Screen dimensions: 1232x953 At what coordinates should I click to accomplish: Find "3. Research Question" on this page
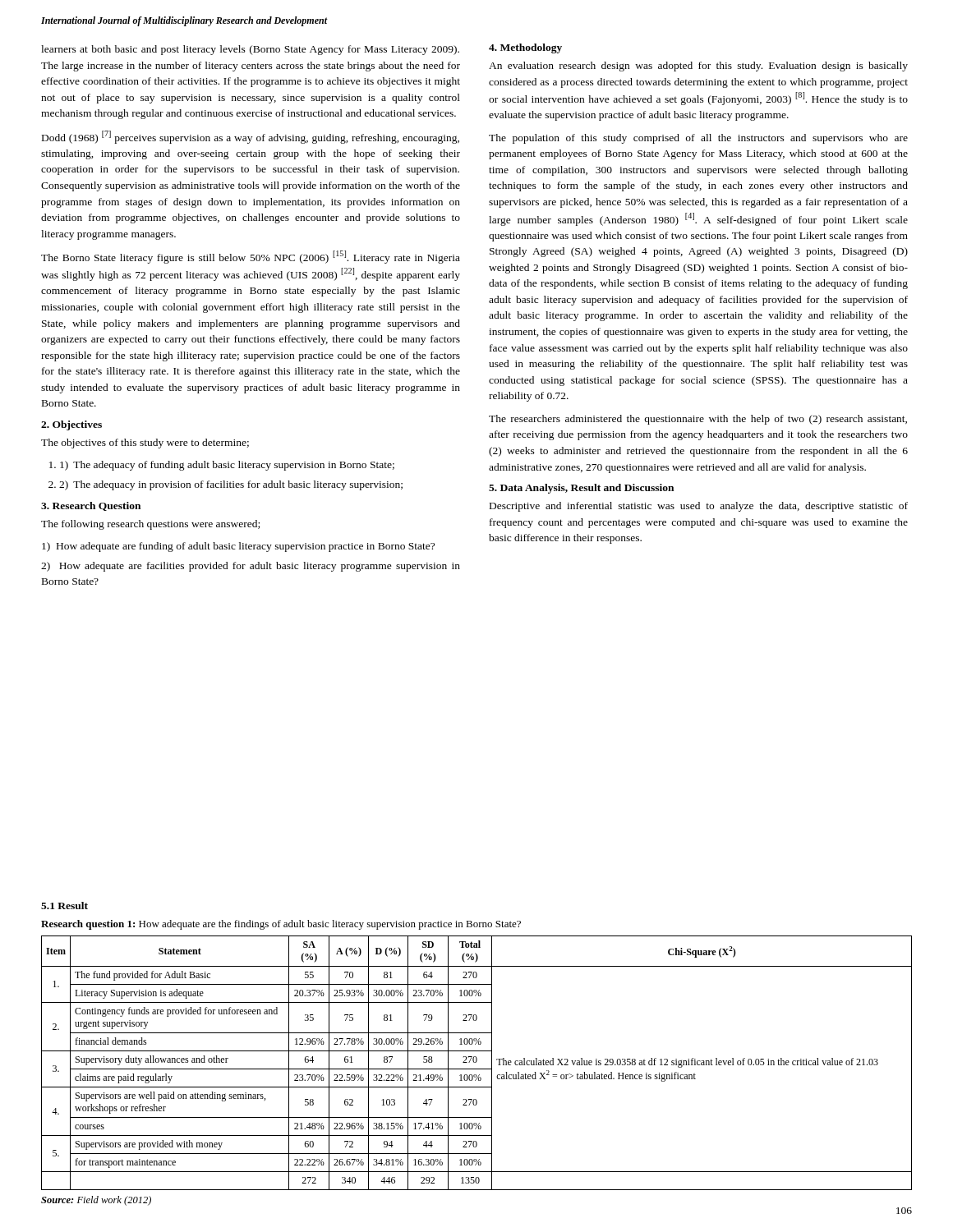coord(91,505)
